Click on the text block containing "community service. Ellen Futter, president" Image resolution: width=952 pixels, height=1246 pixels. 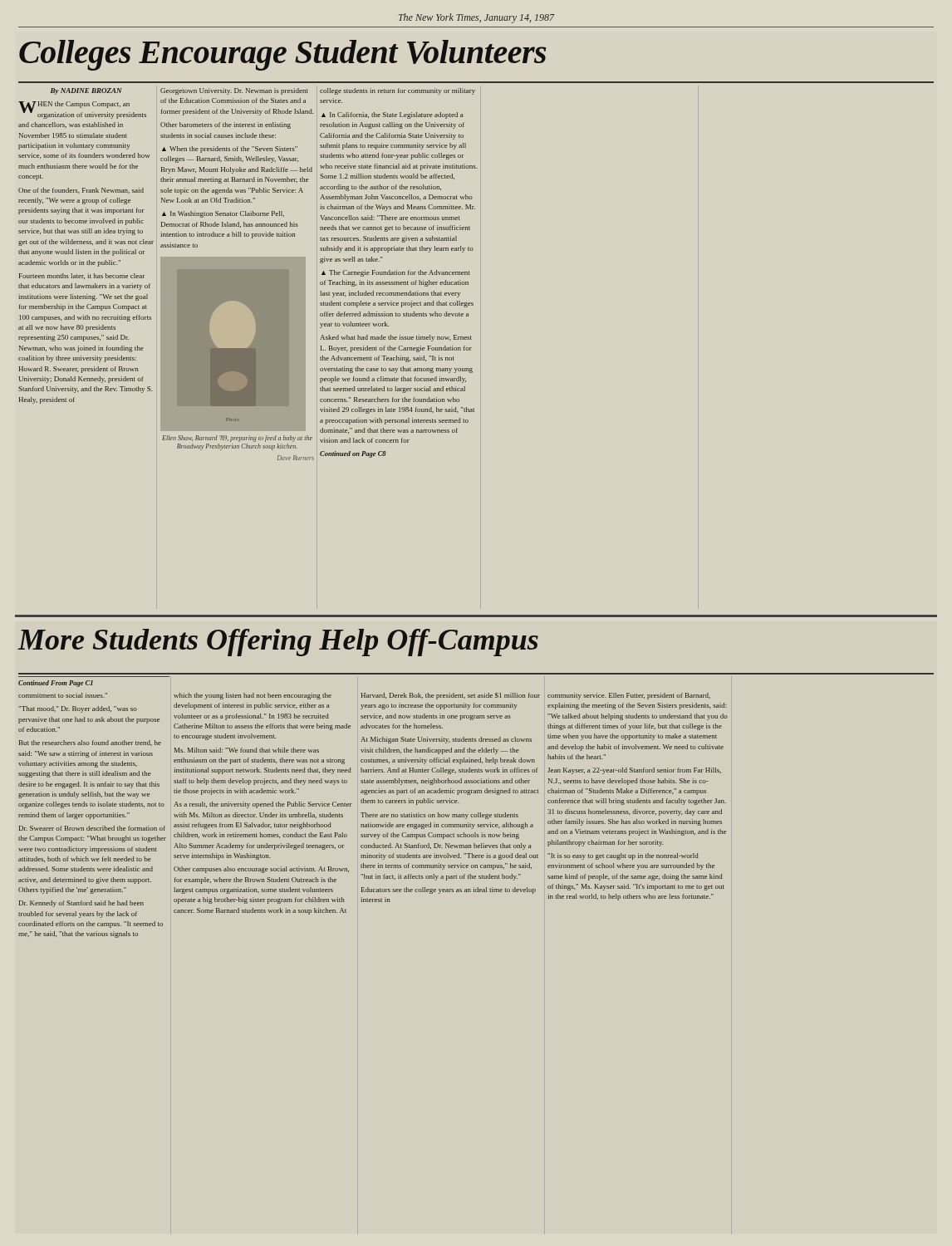tap(638, 796)
